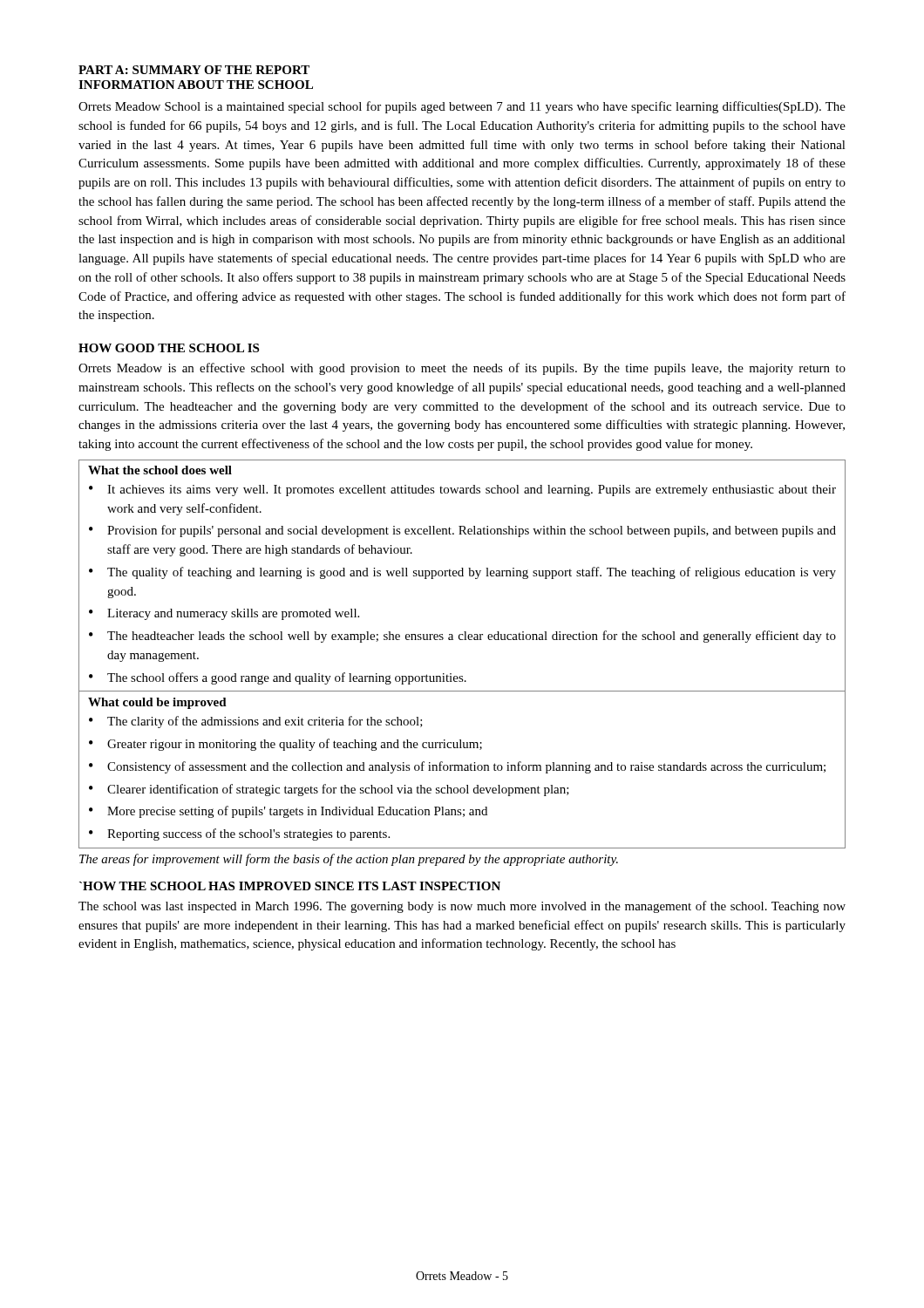Viewport: 924px width, 1308px height.
Task: Click on the text block with the text "The school was last"
Action: tap(462, 925)
